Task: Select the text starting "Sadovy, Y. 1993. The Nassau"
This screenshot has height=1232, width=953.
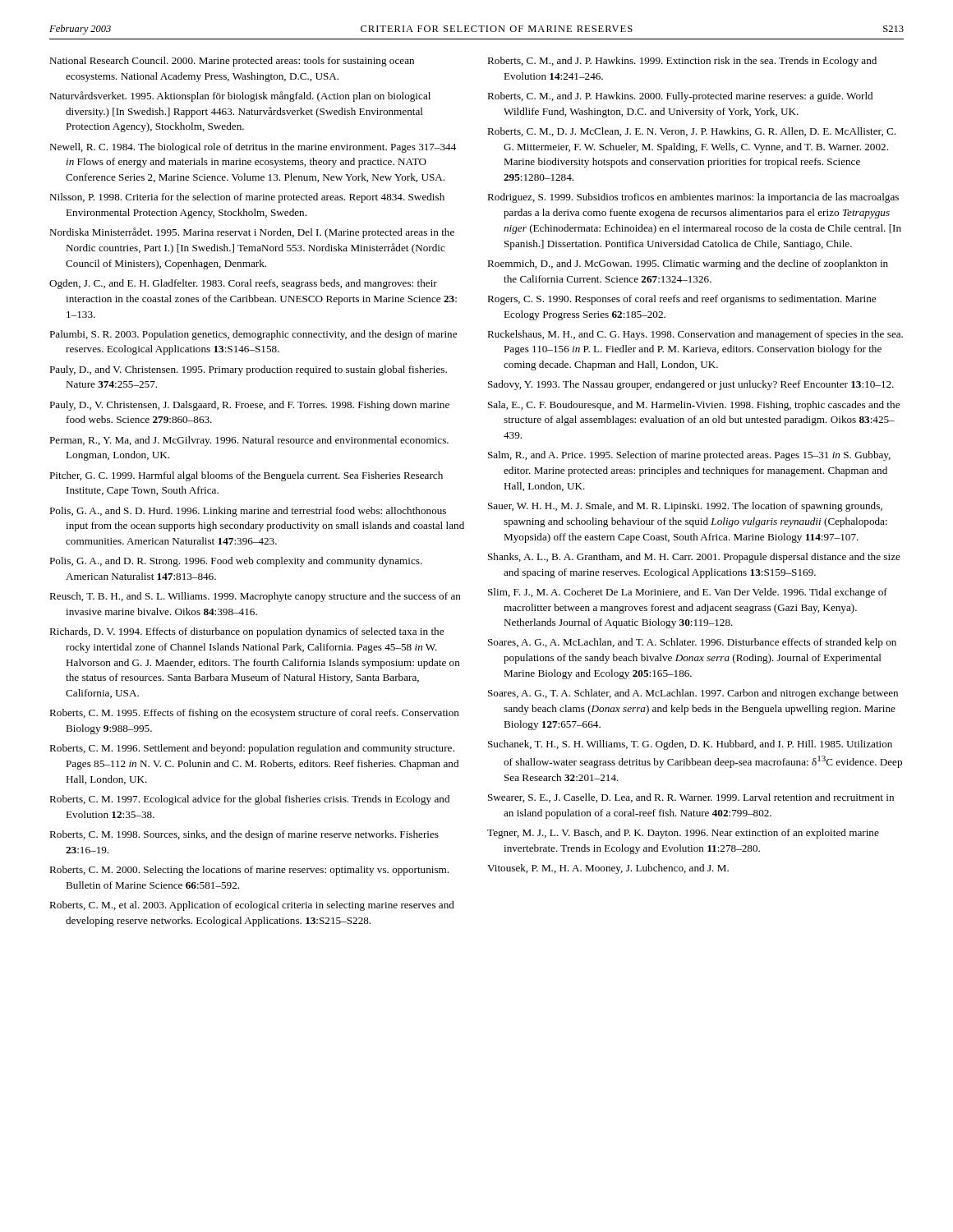Action: [691, 384]
